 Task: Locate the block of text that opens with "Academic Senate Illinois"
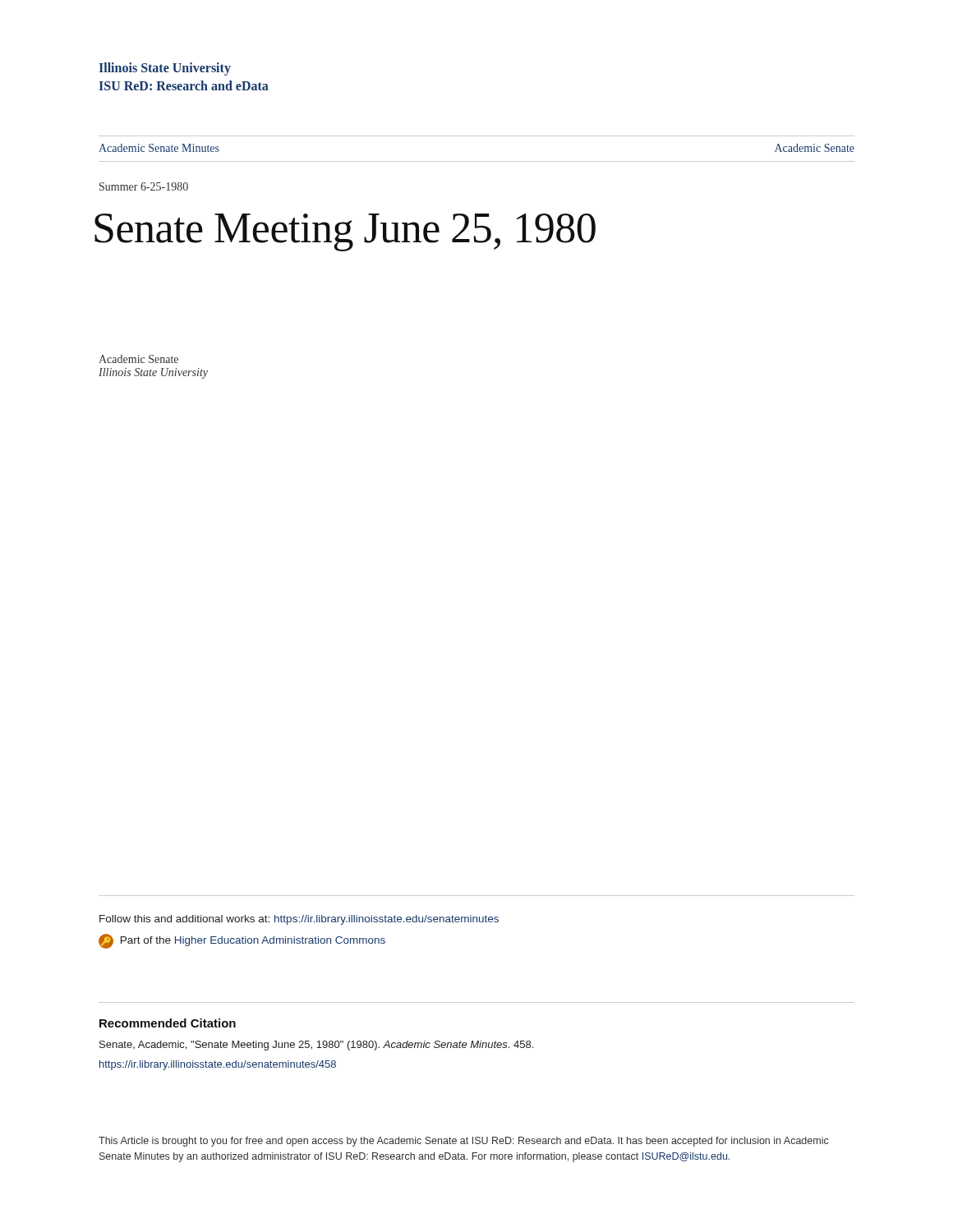[x=153, y=366]
